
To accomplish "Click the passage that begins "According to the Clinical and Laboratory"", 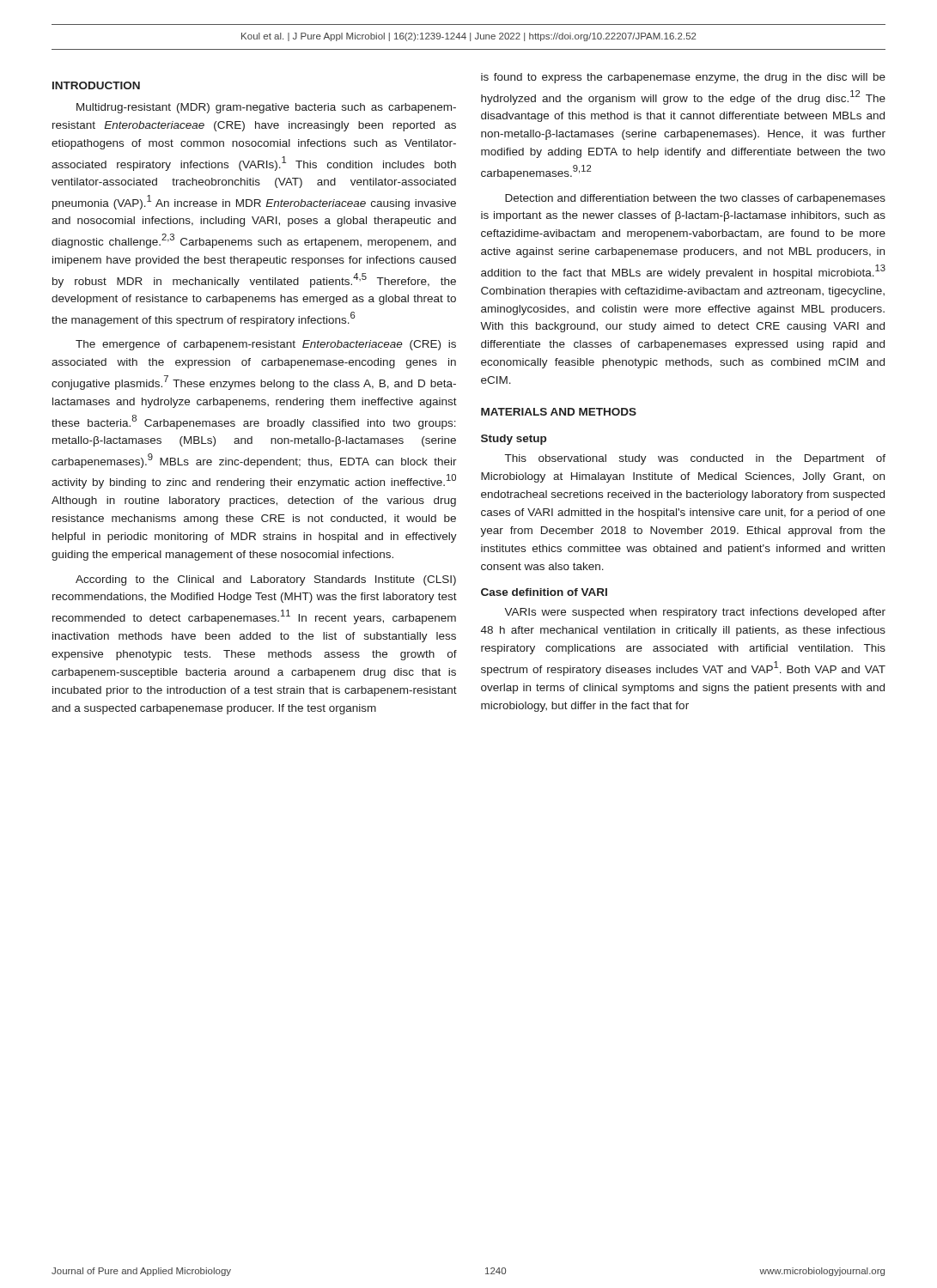I will coord(254,644).
